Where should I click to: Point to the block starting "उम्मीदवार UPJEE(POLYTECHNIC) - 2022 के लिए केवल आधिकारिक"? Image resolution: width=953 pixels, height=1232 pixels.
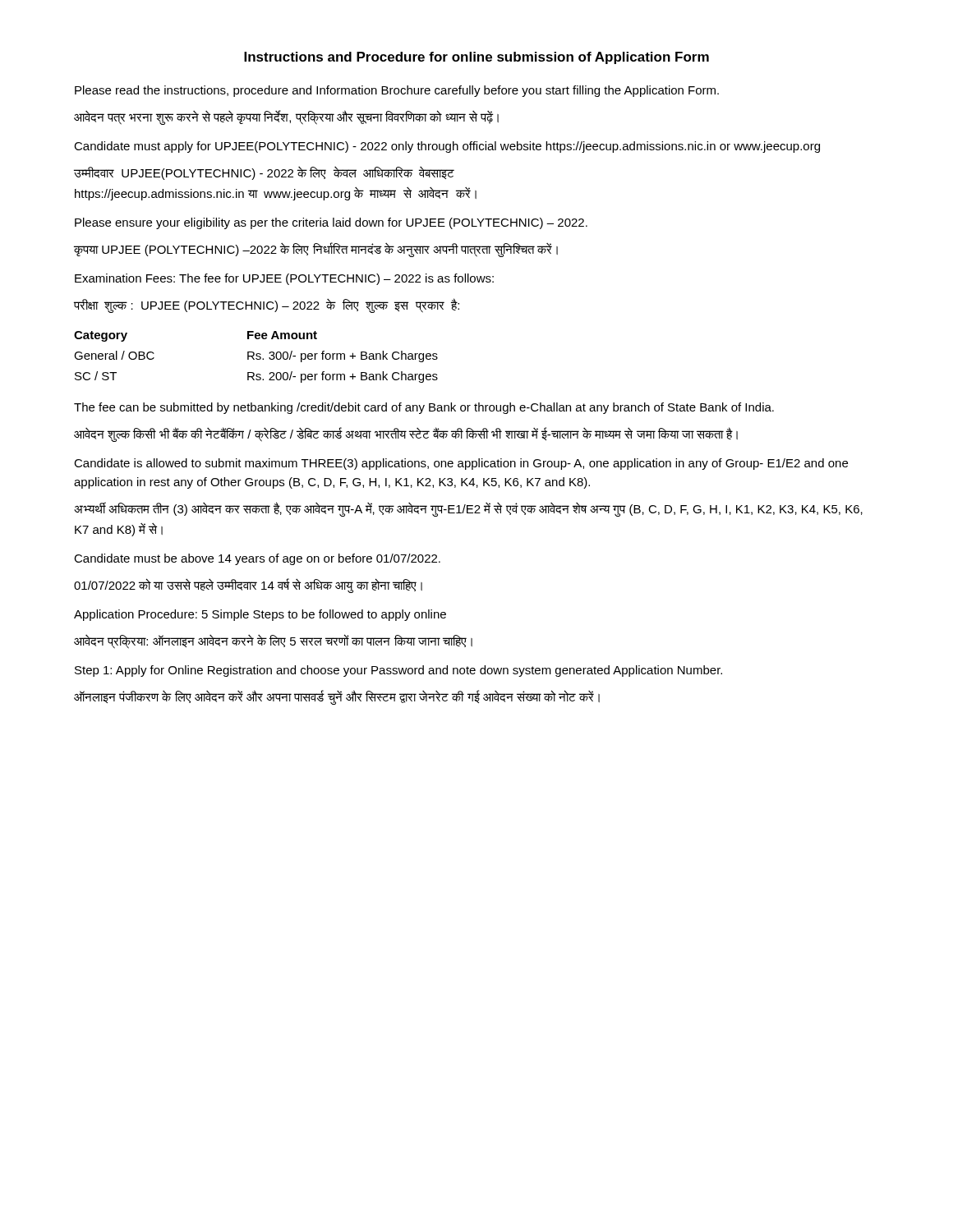click(276, 183)
